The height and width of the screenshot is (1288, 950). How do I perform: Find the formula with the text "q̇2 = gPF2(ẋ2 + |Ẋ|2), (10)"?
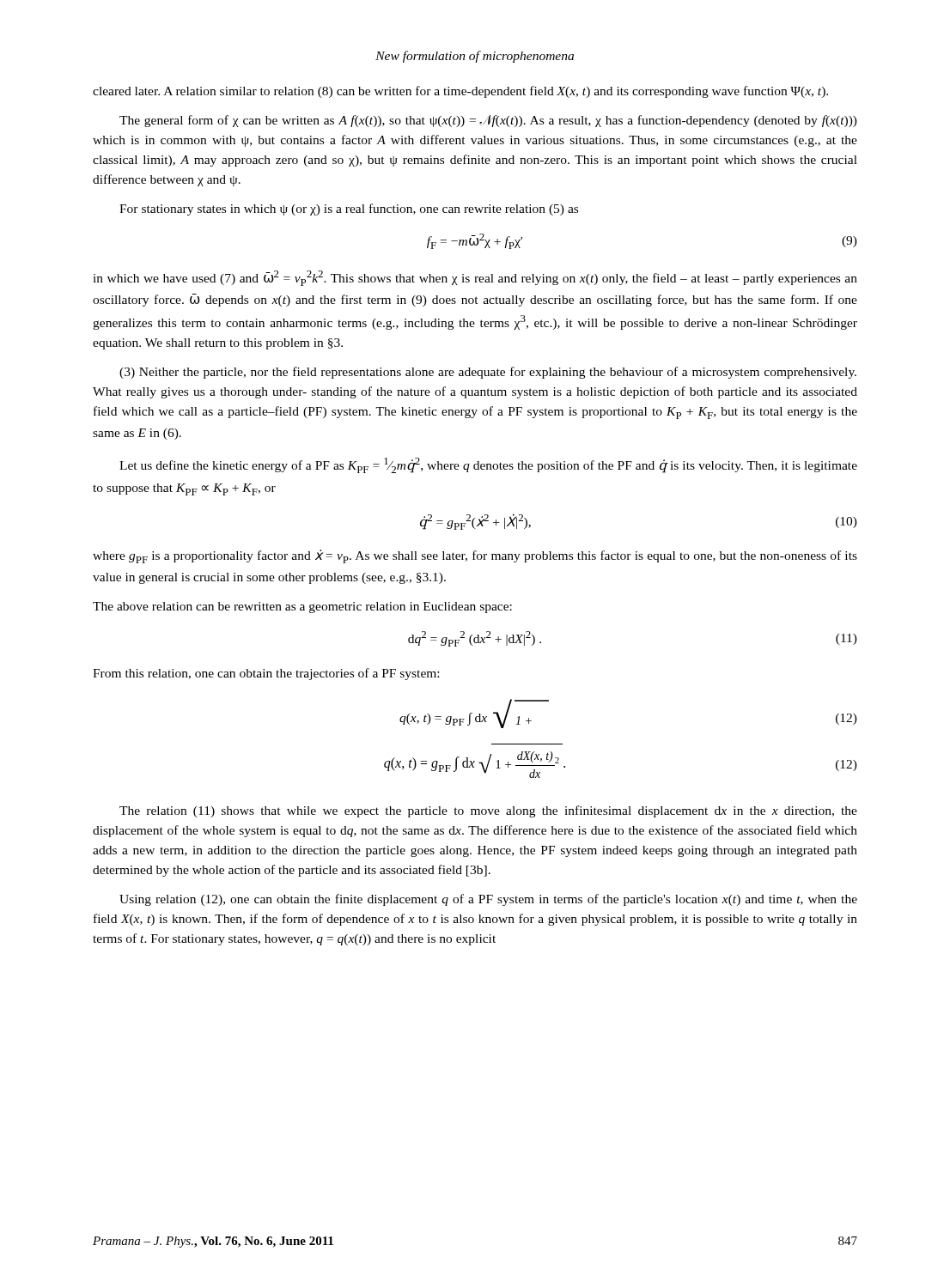point(475,522)
